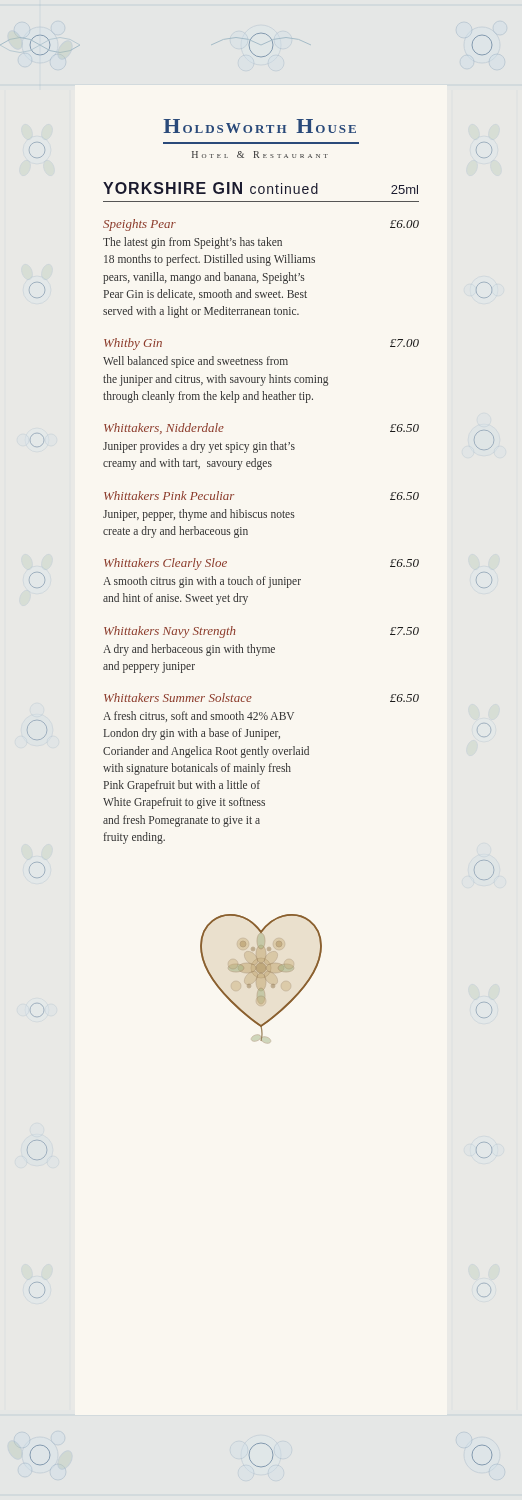Viewport: 522px width, 1500px height.
Task: Where is the passage that starts "Whittakers, Nidderdale £6.50 Juniper provides a dry"?
Action: click(x=261, y=446)
